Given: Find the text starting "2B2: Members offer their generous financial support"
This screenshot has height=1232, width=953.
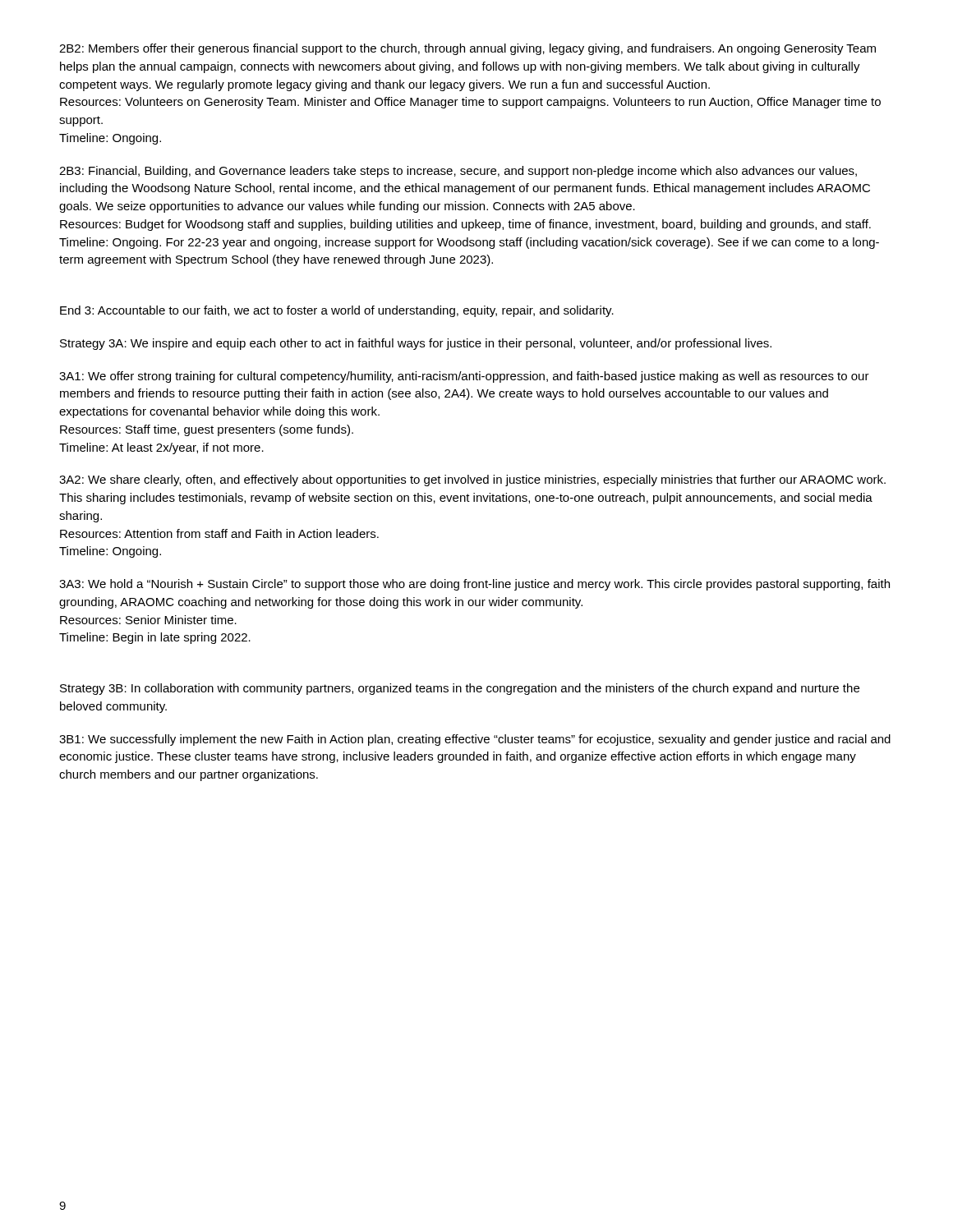Looking at the screenshot, I should tap(476, 93).
